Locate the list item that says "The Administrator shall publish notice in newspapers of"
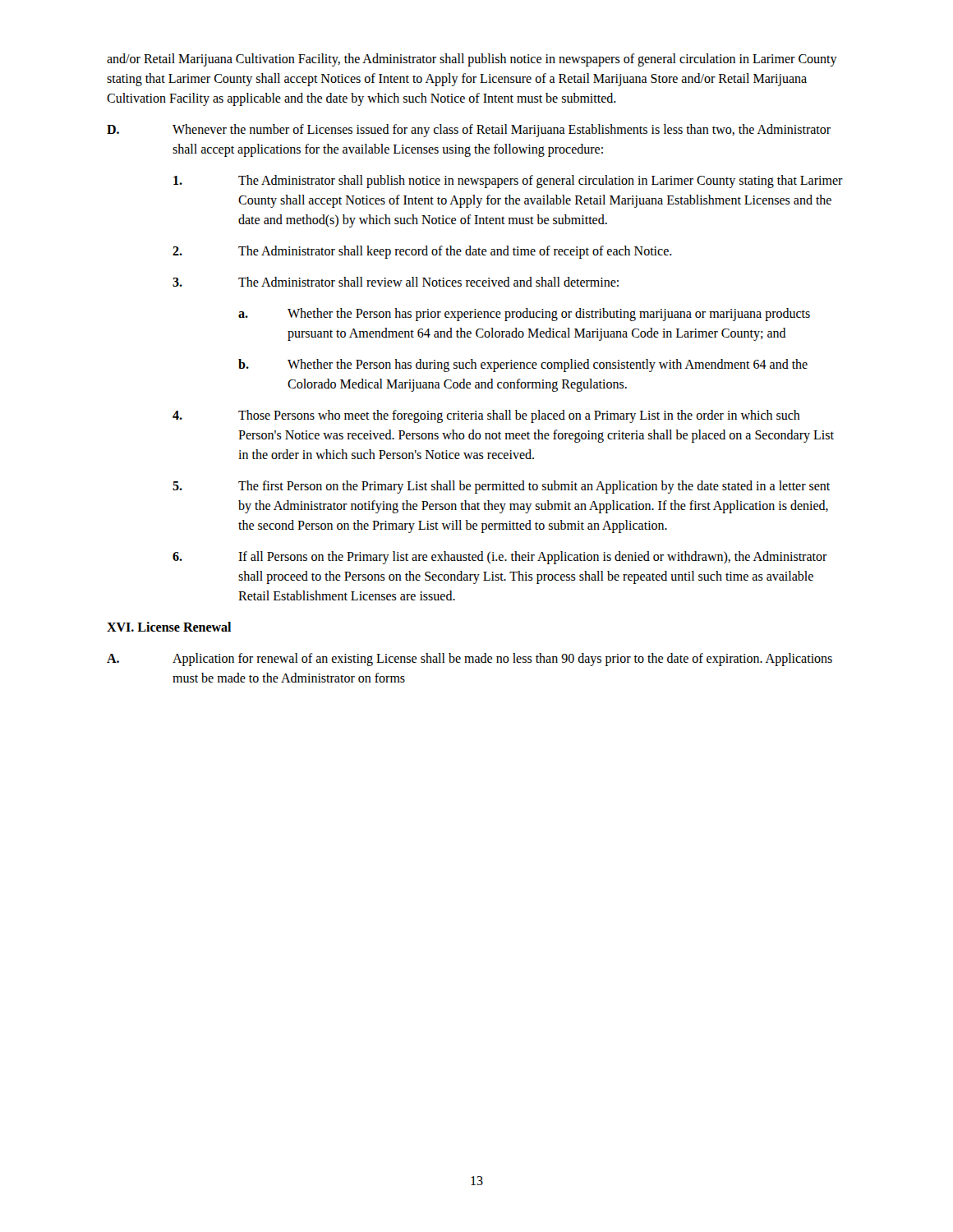This screenshot has height=1232, width=953. coord(509,200)
